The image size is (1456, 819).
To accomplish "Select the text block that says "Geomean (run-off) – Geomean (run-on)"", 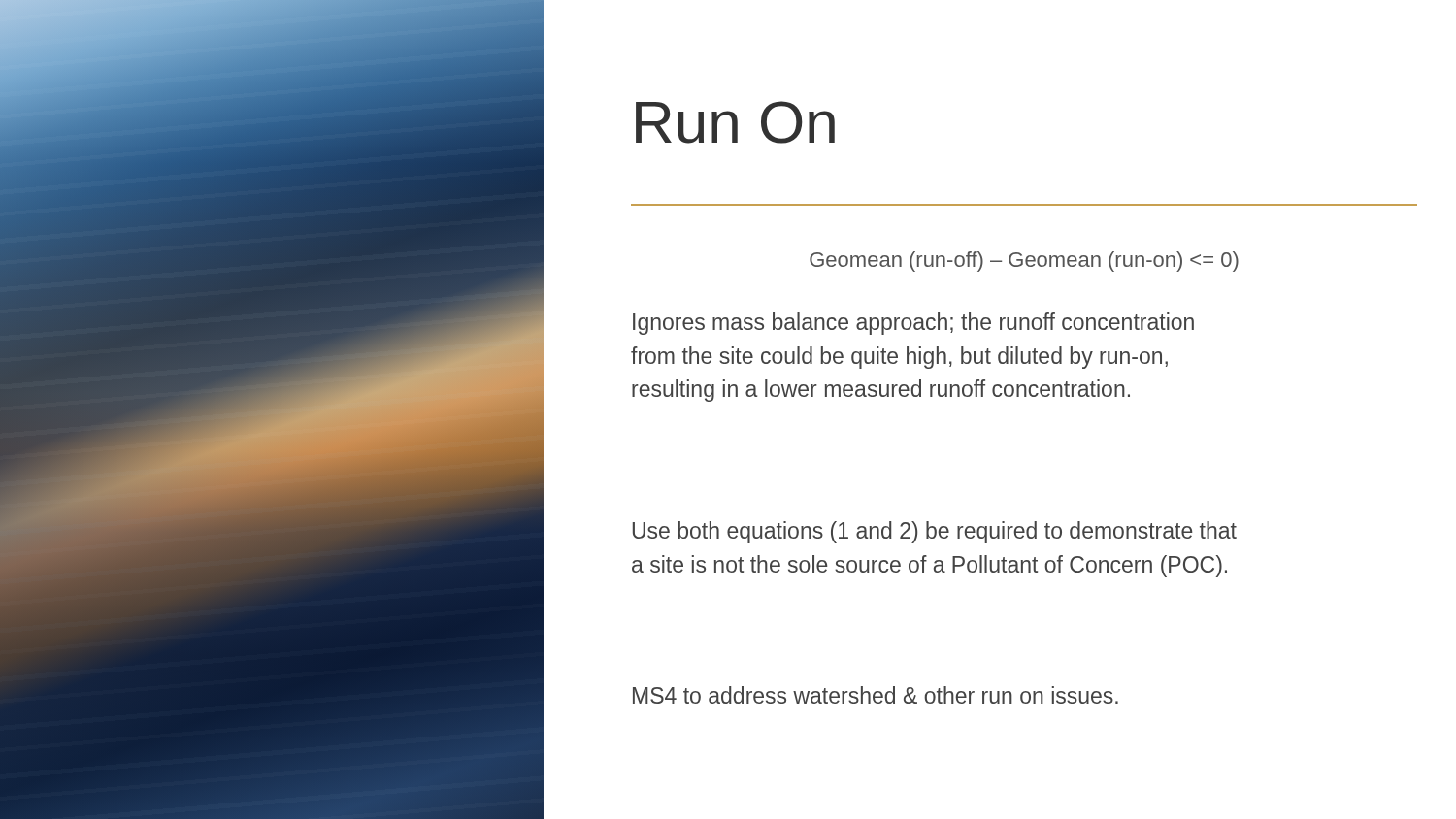I will point(1024,260).
